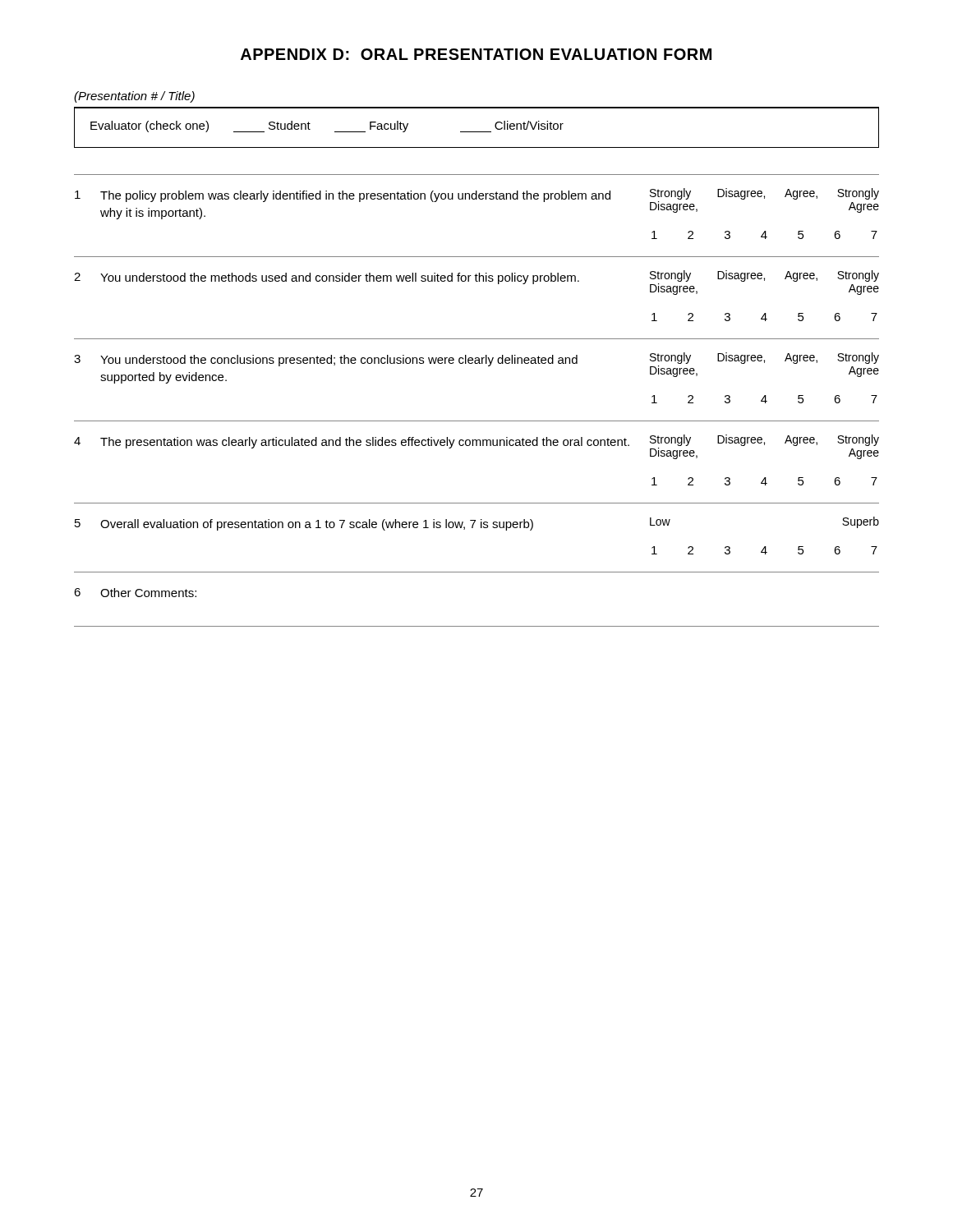The height and width of the screenshot is (1232, 953).
Task: Select the title with the text "APPENDIX D: ORAL PRESENTATION EVALUATION FORM"
Action: pos(476,54)
